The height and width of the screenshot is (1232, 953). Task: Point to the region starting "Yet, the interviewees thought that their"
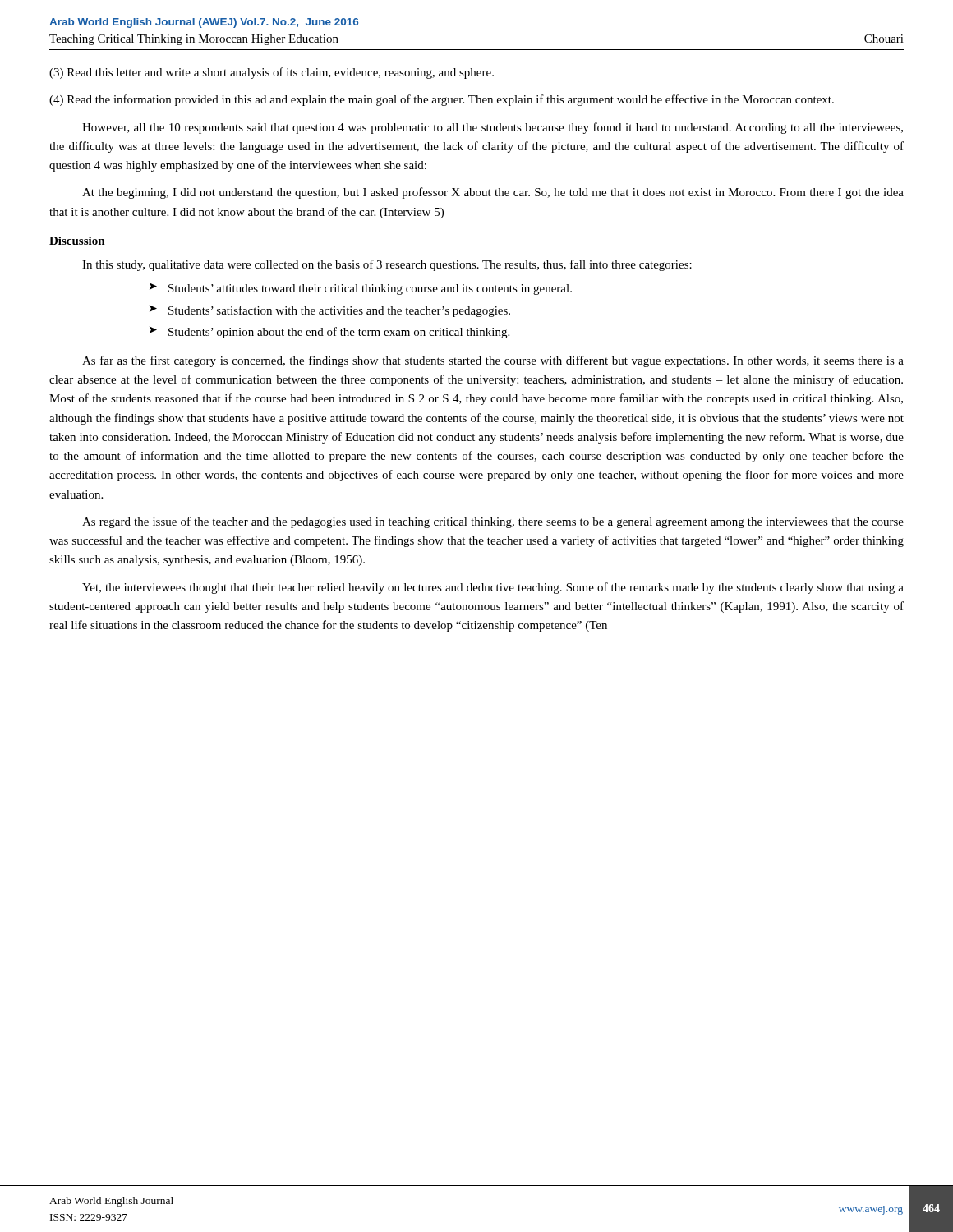pyautogui.click(x=476, y=606)
